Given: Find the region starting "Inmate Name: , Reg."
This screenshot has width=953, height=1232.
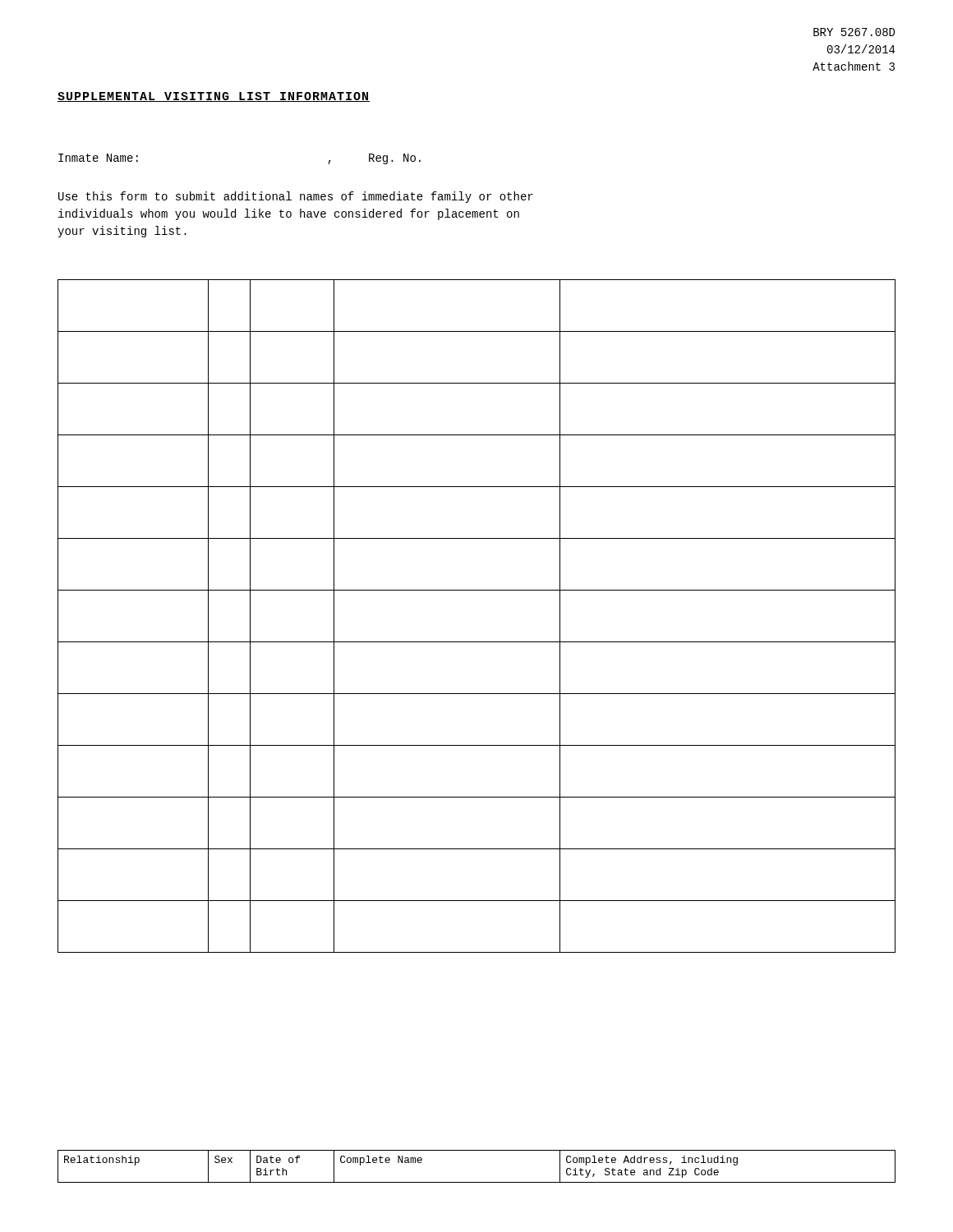Looking at the screenshot, I should pos(96,158).
